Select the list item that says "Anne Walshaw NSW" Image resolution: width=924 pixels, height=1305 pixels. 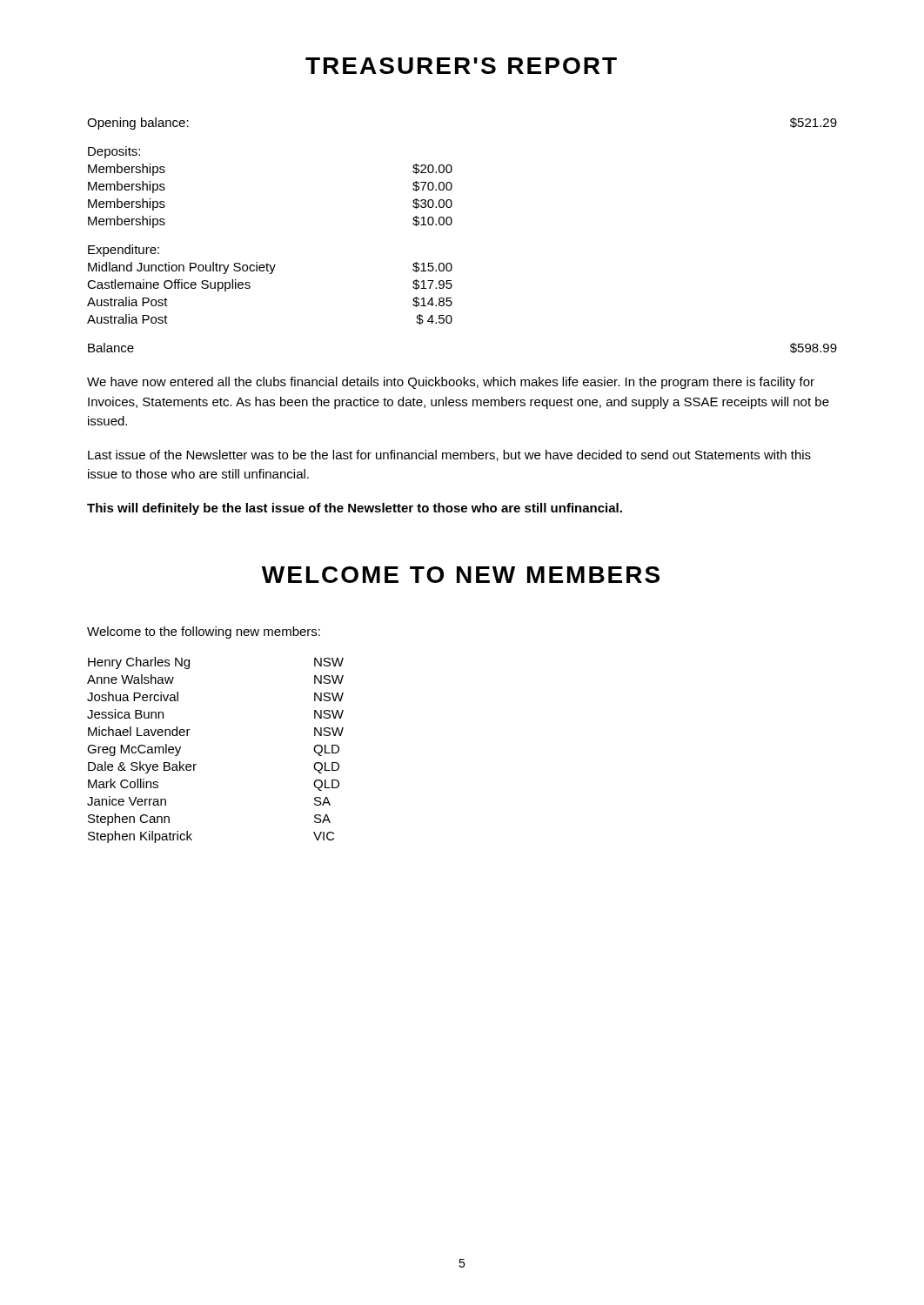(x=131, y=679)
